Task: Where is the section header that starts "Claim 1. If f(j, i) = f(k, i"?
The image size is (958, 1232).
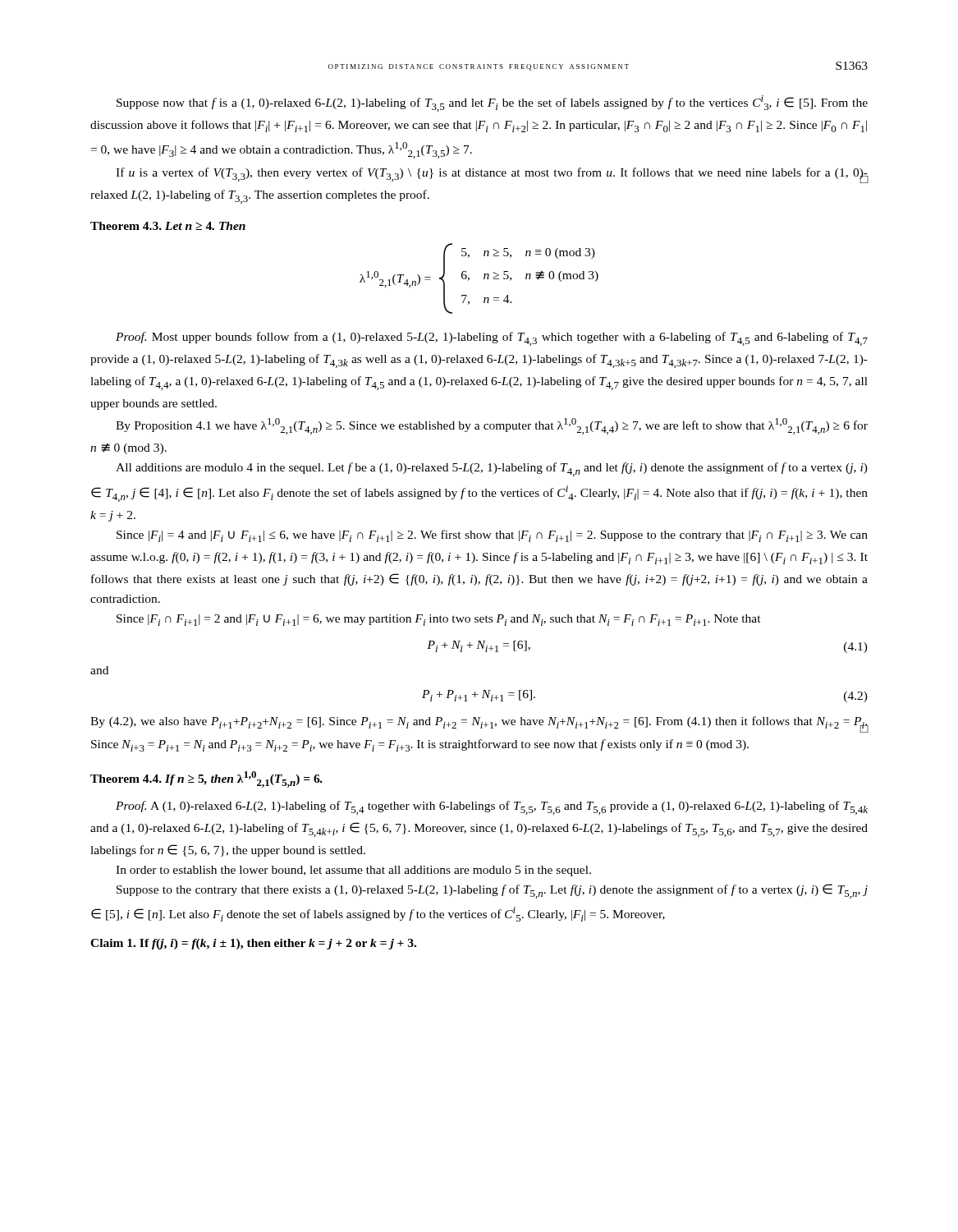Action: tap(254, 942)
